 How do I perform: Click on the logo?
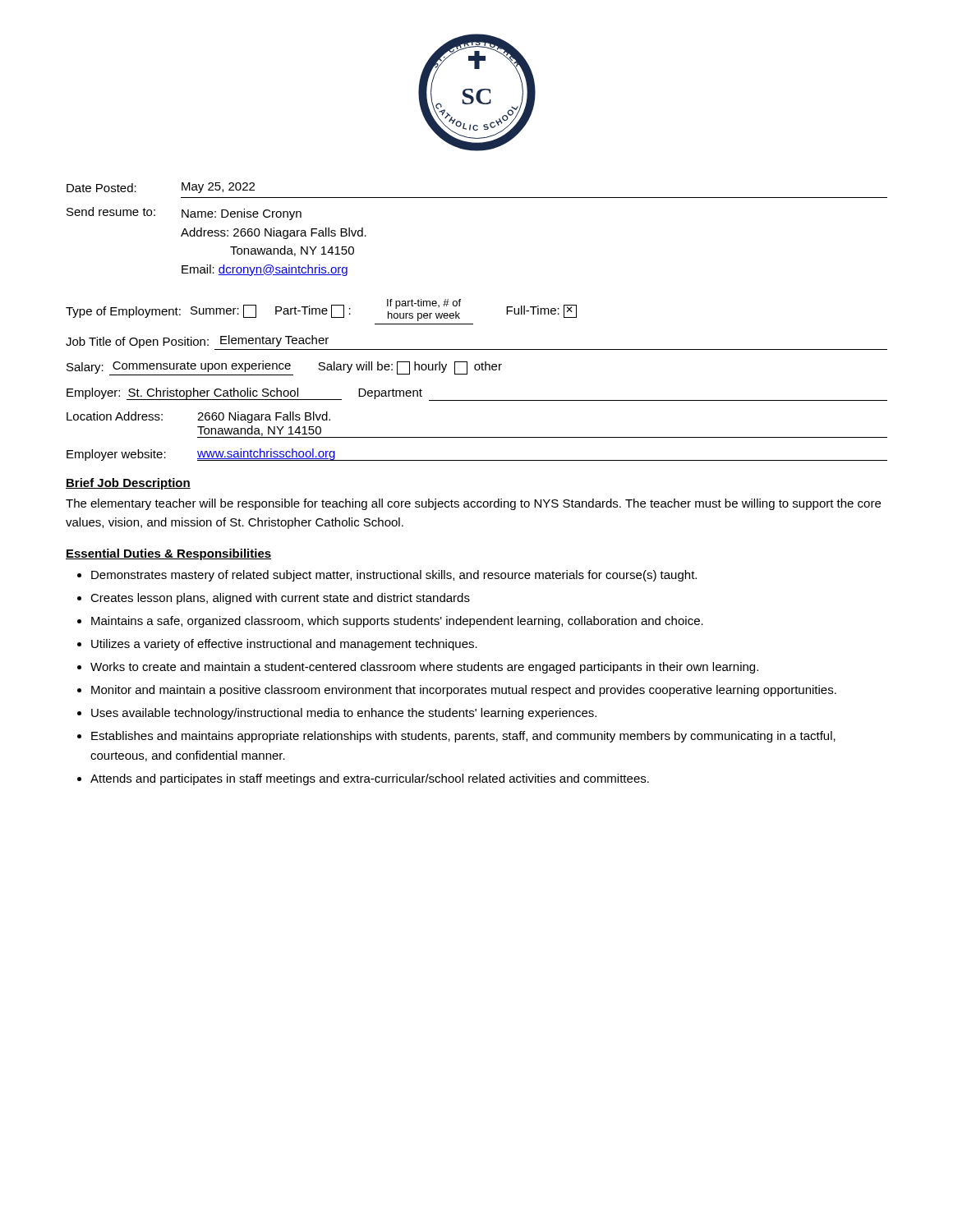(476, 94)
